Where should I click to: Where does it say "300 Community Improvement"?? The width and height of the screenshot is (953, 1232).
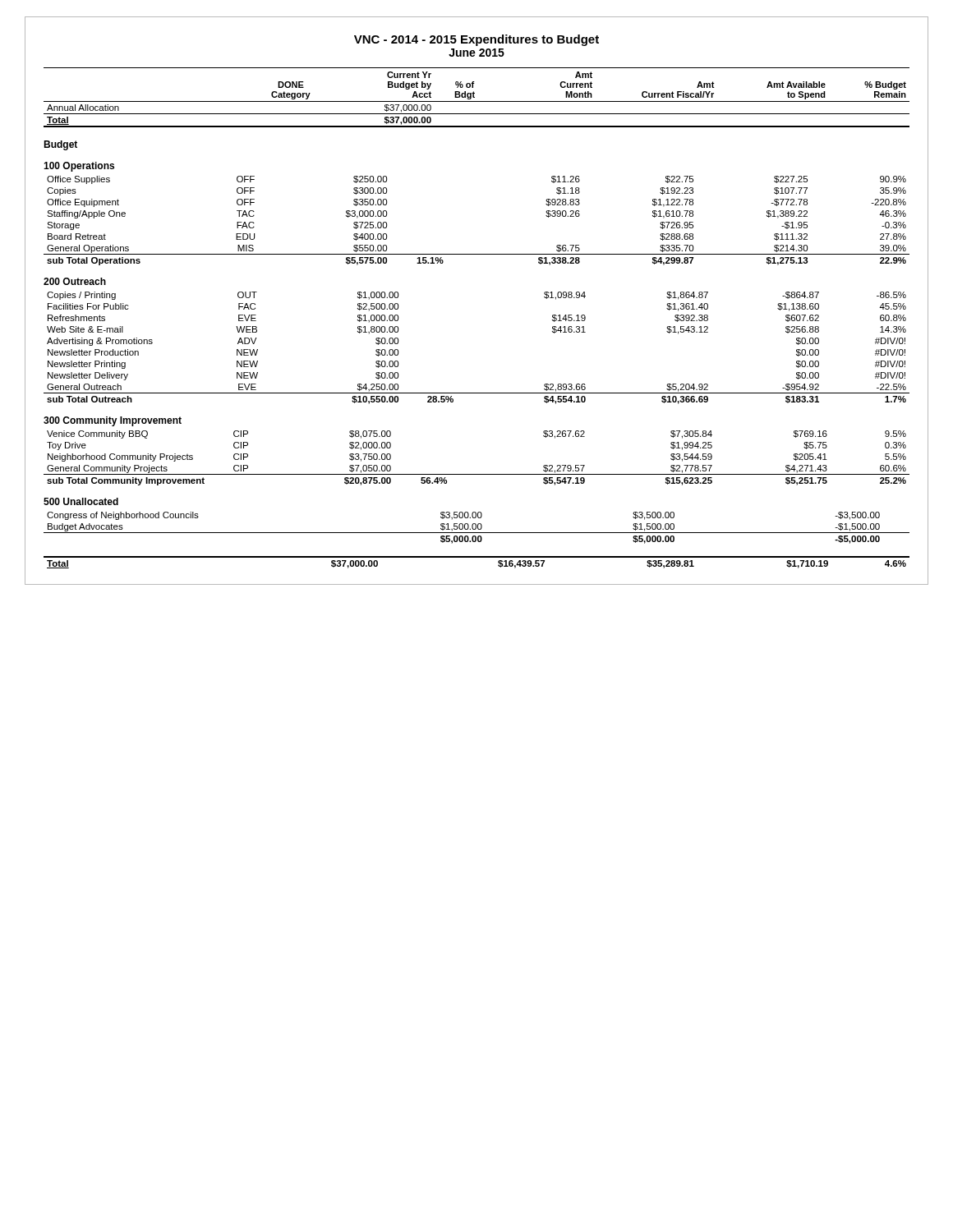[x=113, y=421]
